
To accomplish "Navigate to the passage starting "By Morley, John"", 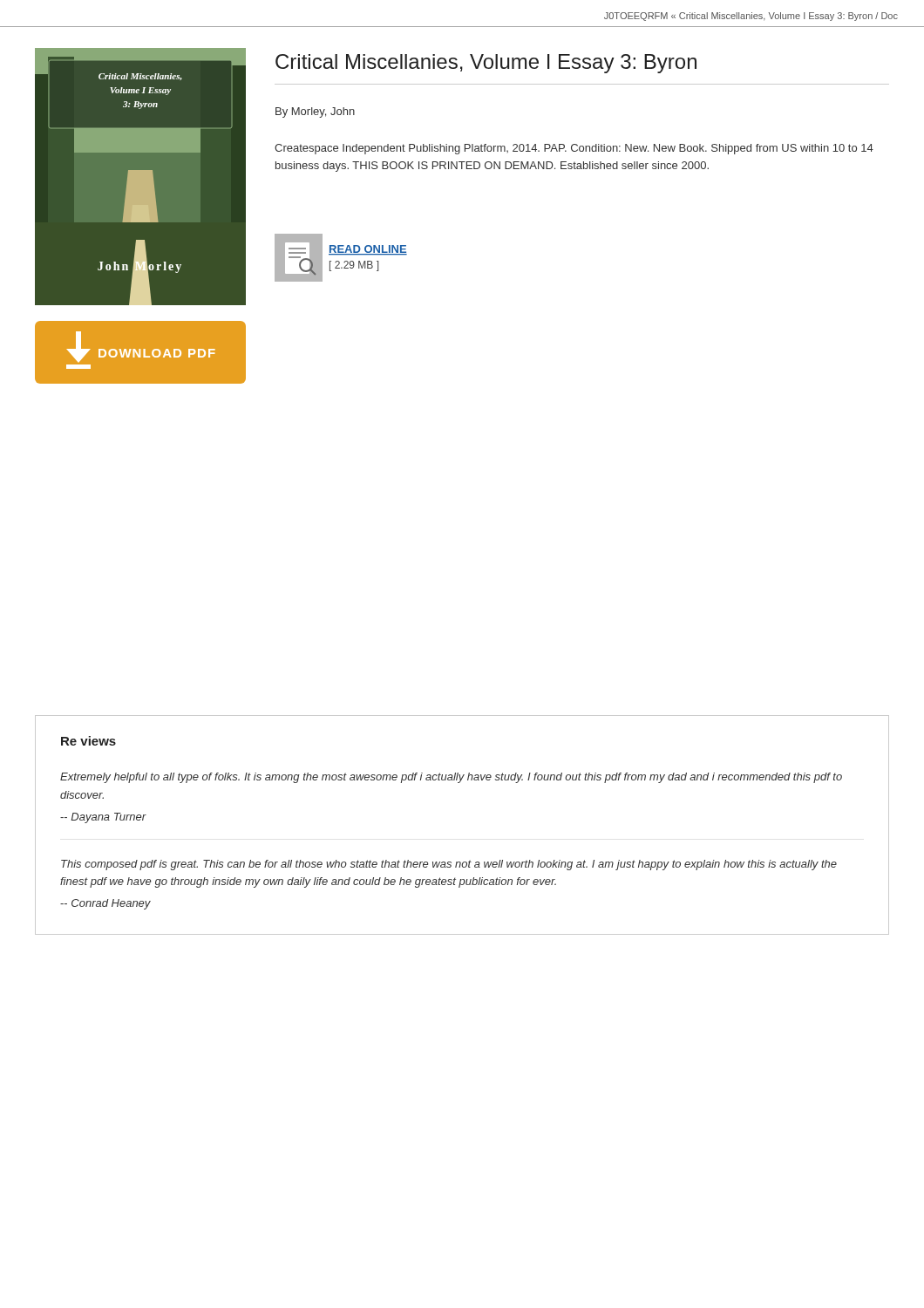I will tap(315, 111).
